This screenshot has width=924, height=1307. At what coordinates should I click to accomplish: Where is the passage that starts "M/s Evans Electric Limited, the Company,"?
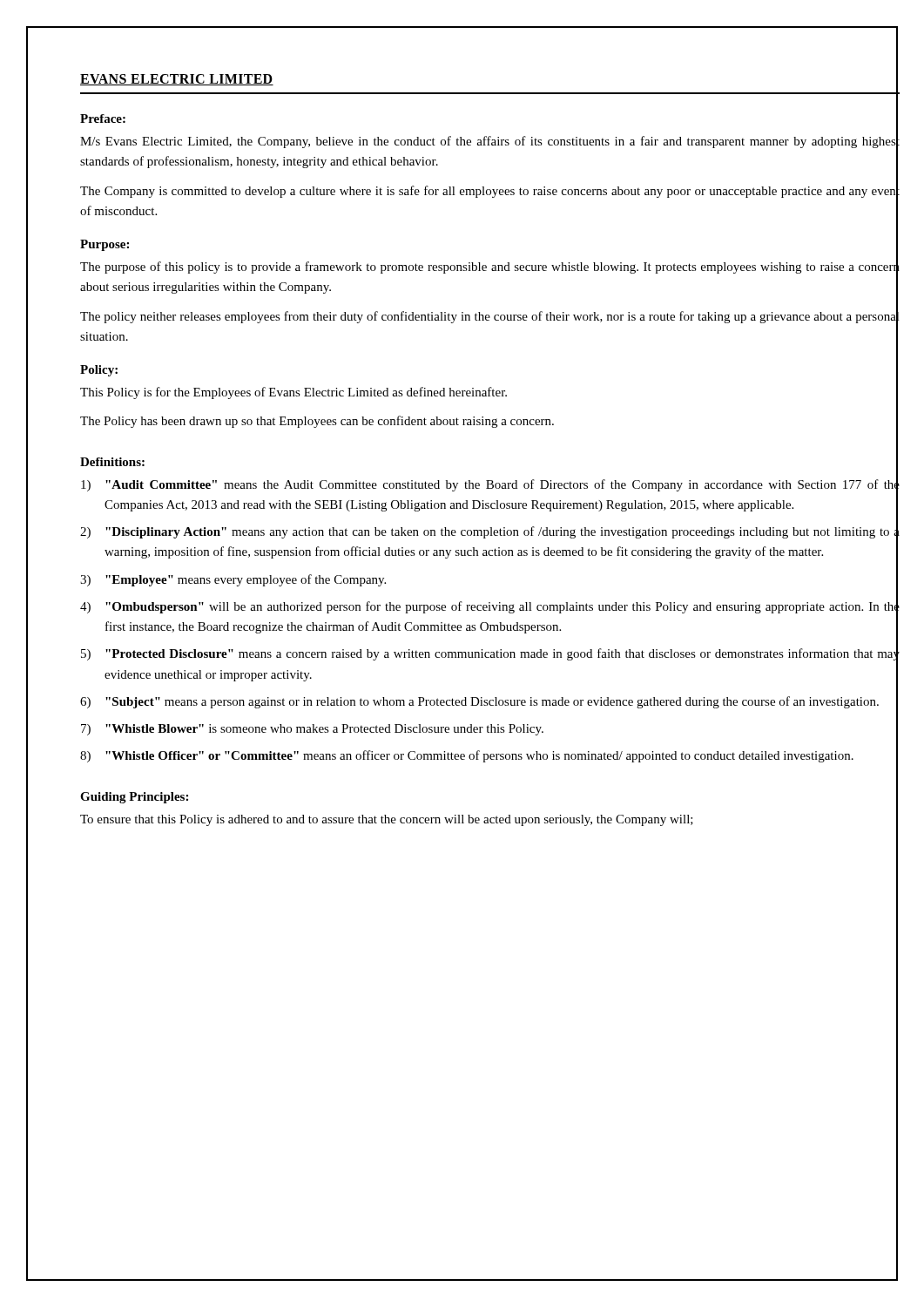click(490, 151)
